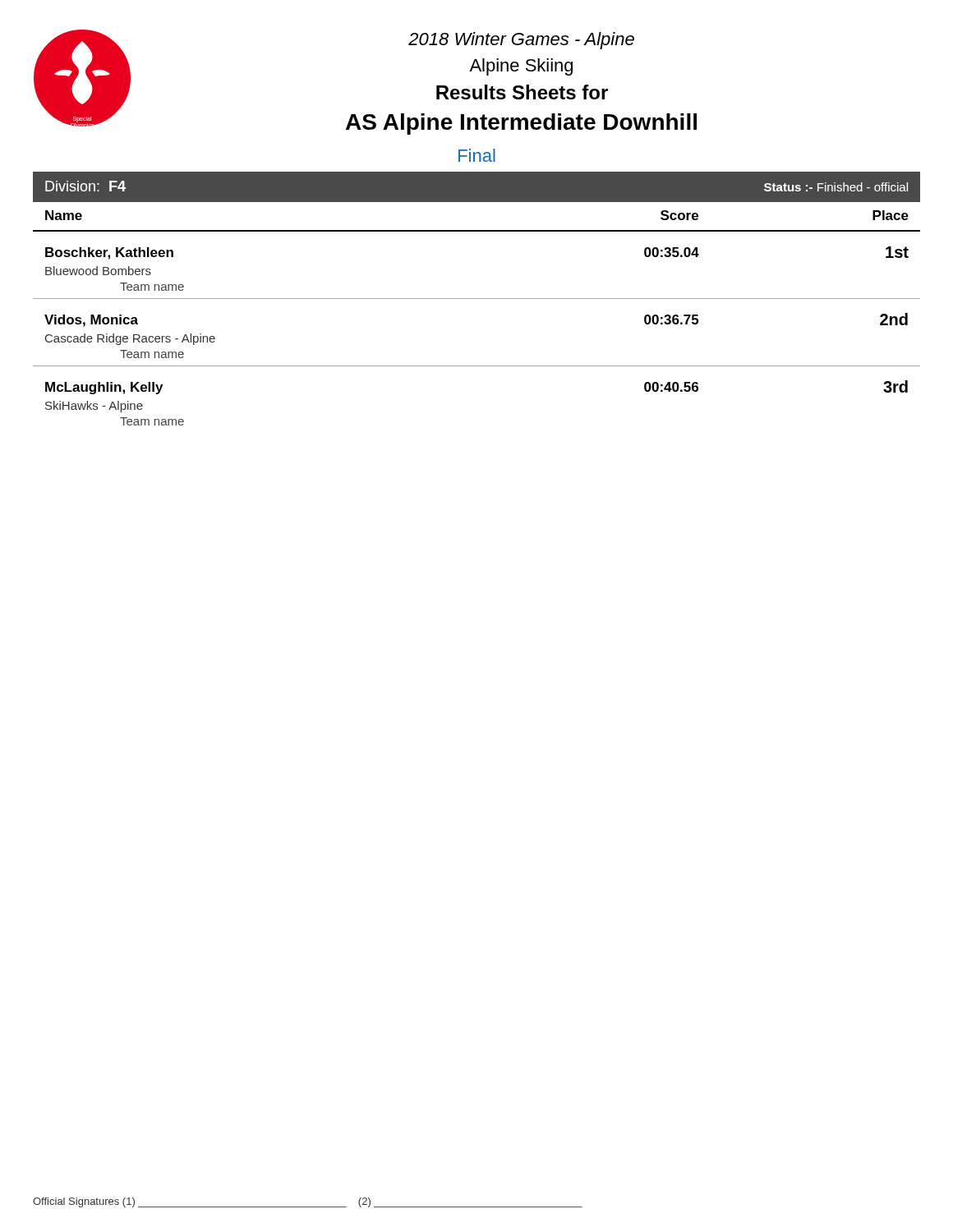Image resolution: width=953 pixels, height=1232 pixels.
Task: Locate the table with the text "McLaughlin, Kelly"
Action: pyautogui.click(x=476, y=302)
